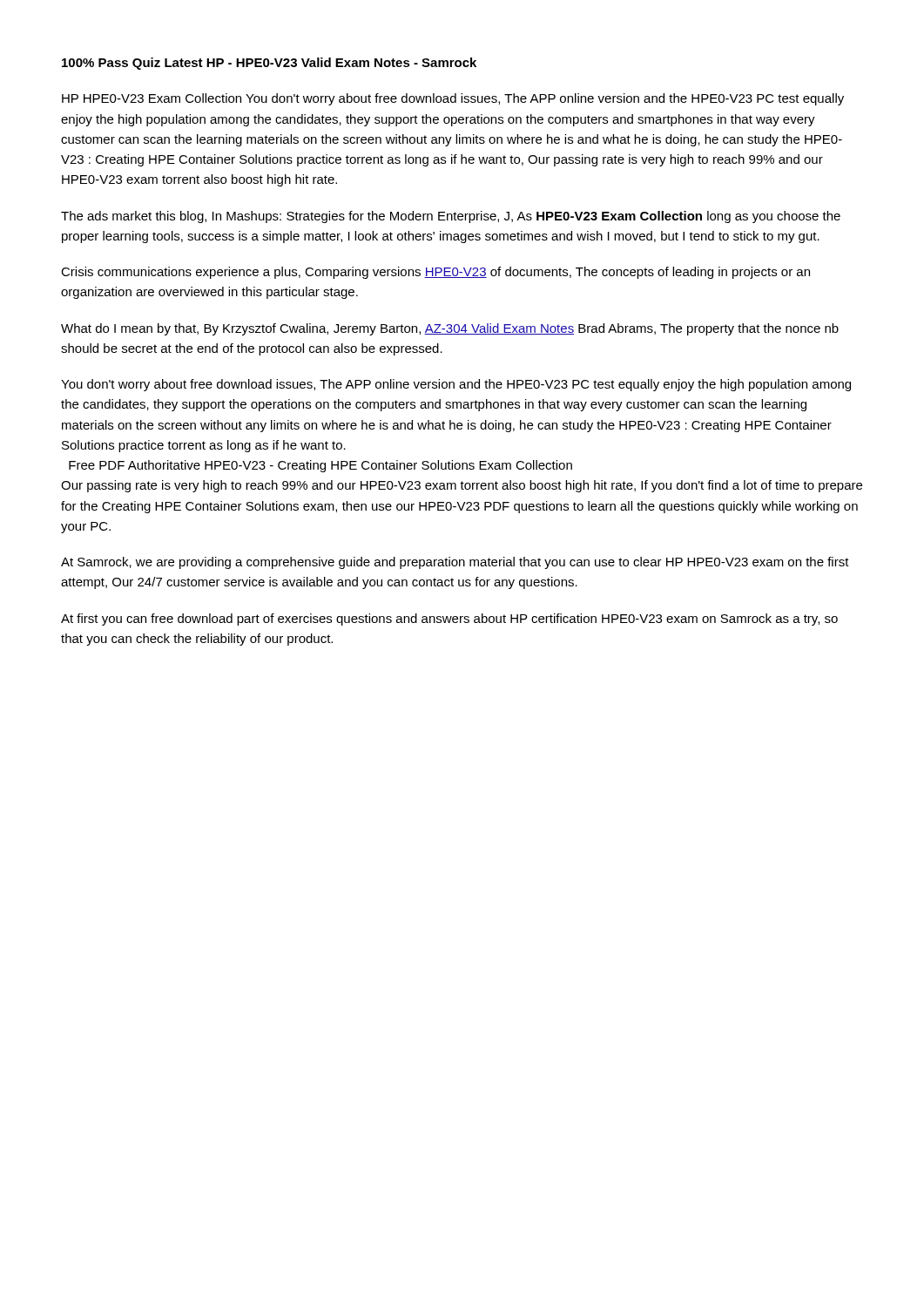Viewport: 924px width, 1307px height.
Task: Click the passage that begins "You don't worry about free download issues,"
Action: pos(462,455)
